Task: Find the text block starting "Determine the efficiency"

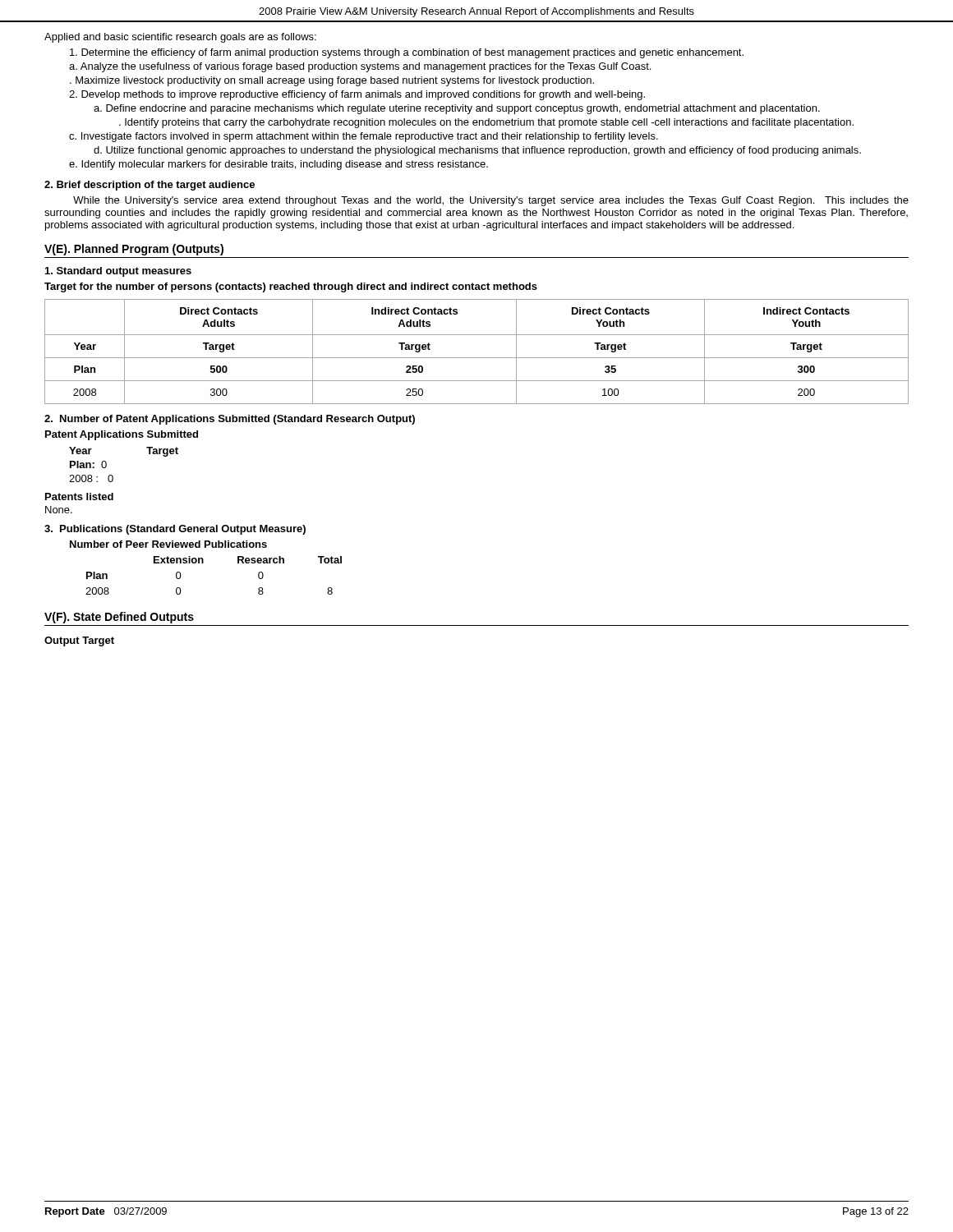Action: click(407, 52)
